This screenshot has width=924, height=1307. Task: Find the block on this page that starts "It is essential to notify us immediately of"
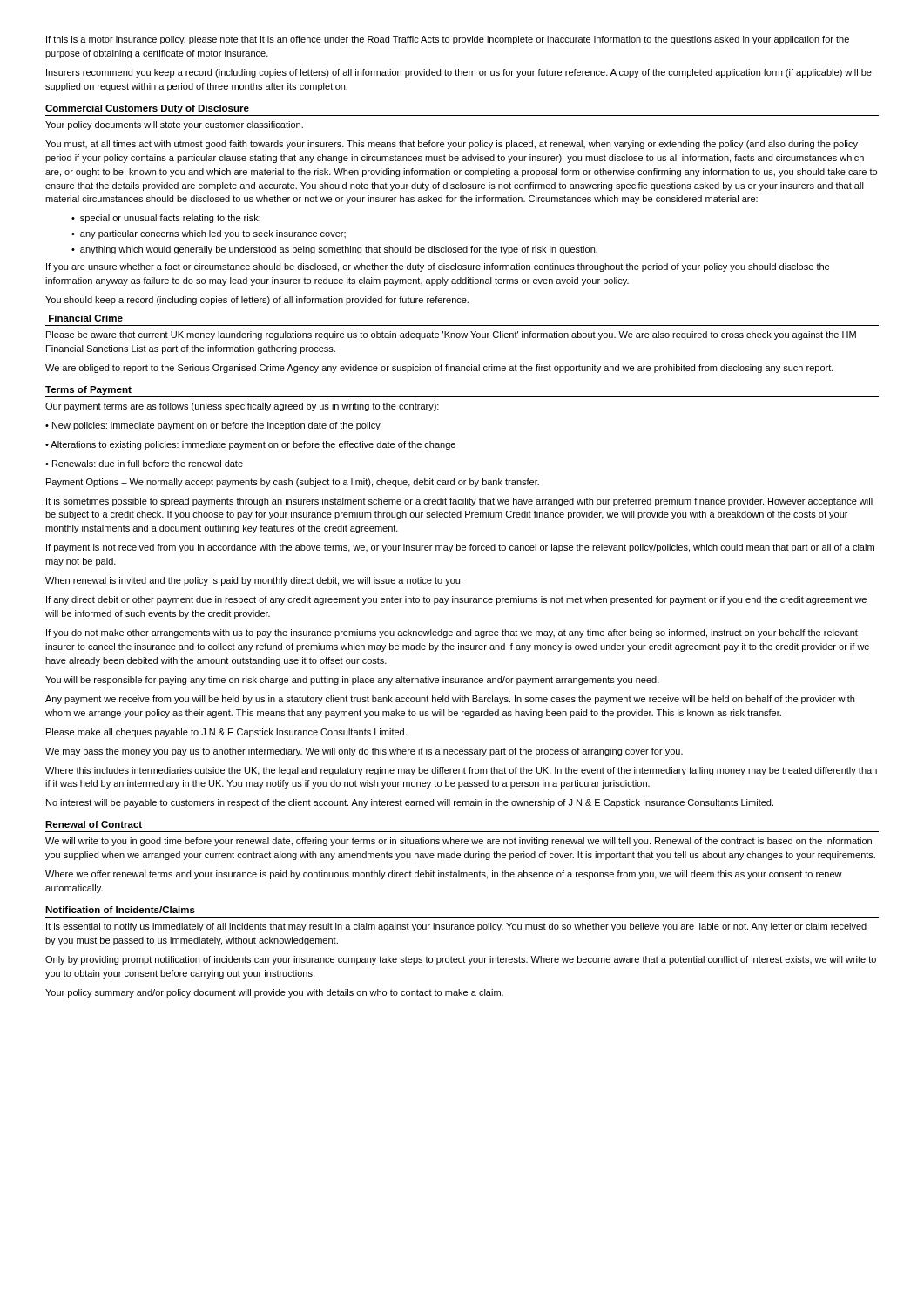456,933
